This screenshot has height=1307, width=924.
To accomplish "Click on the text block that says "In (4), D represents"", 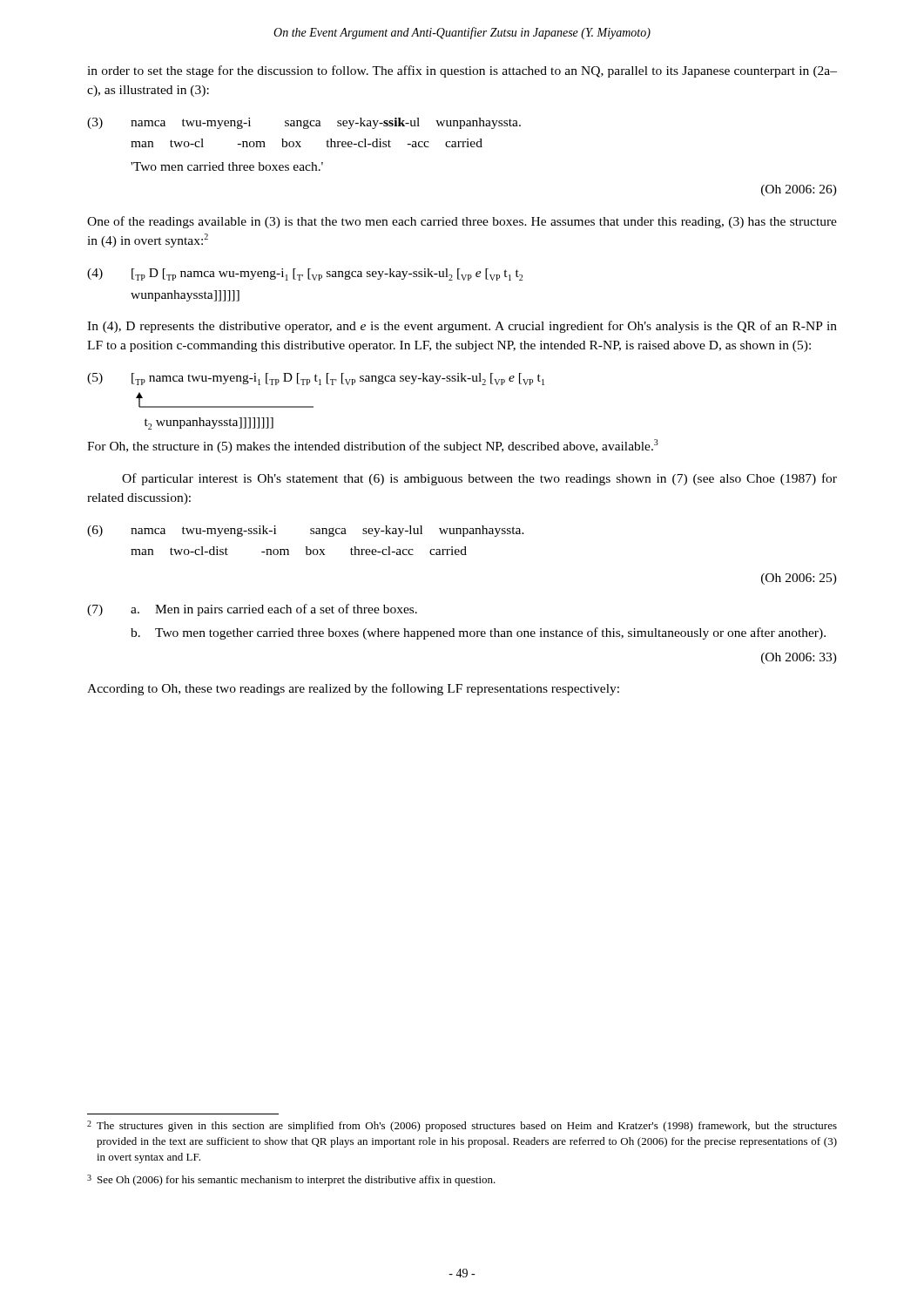I will 462,336.
